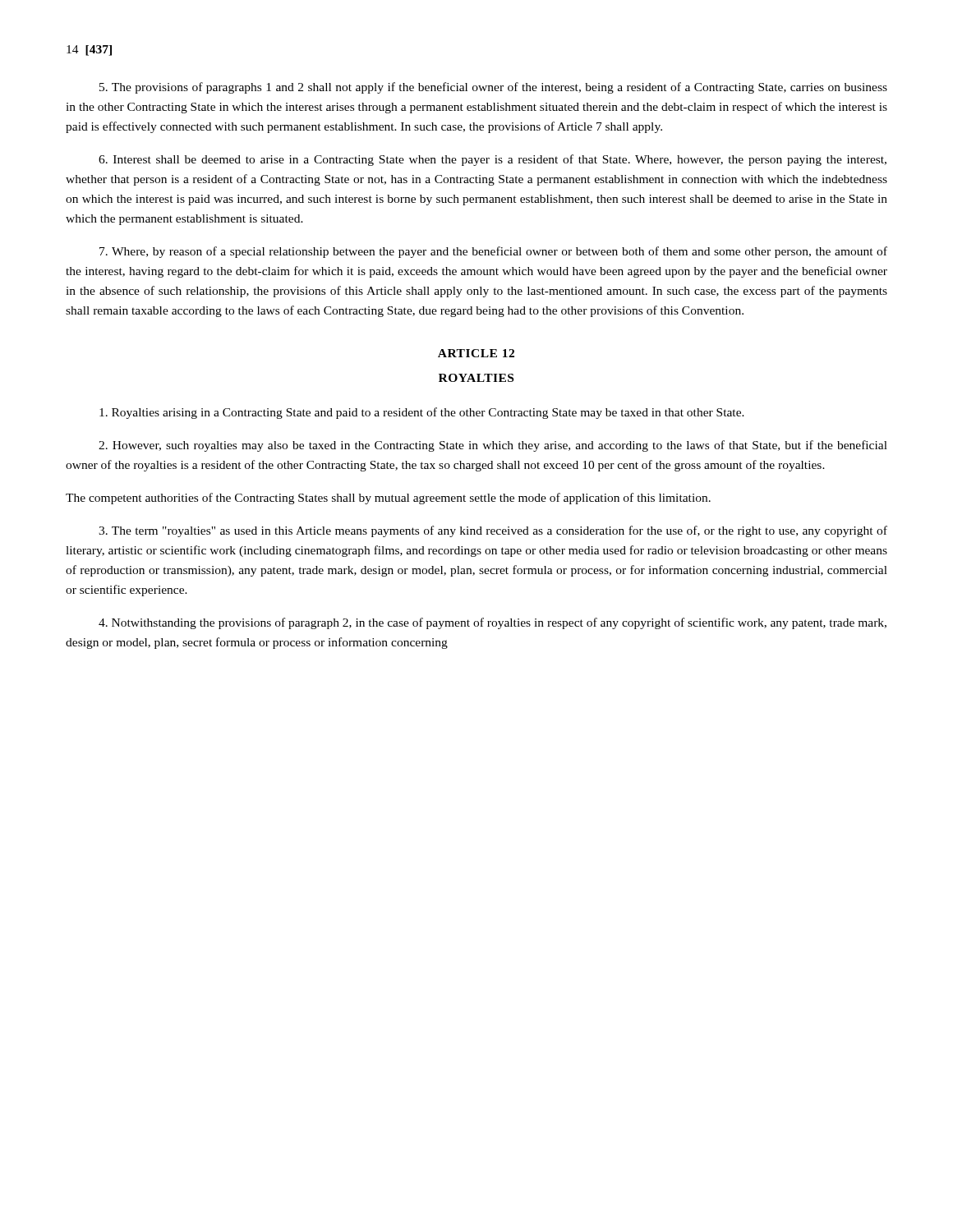Locate the text block containing "Notwithstanding the provisions of paragraph"
This screenshot has width=953, height=1232.
click(476, 632)
